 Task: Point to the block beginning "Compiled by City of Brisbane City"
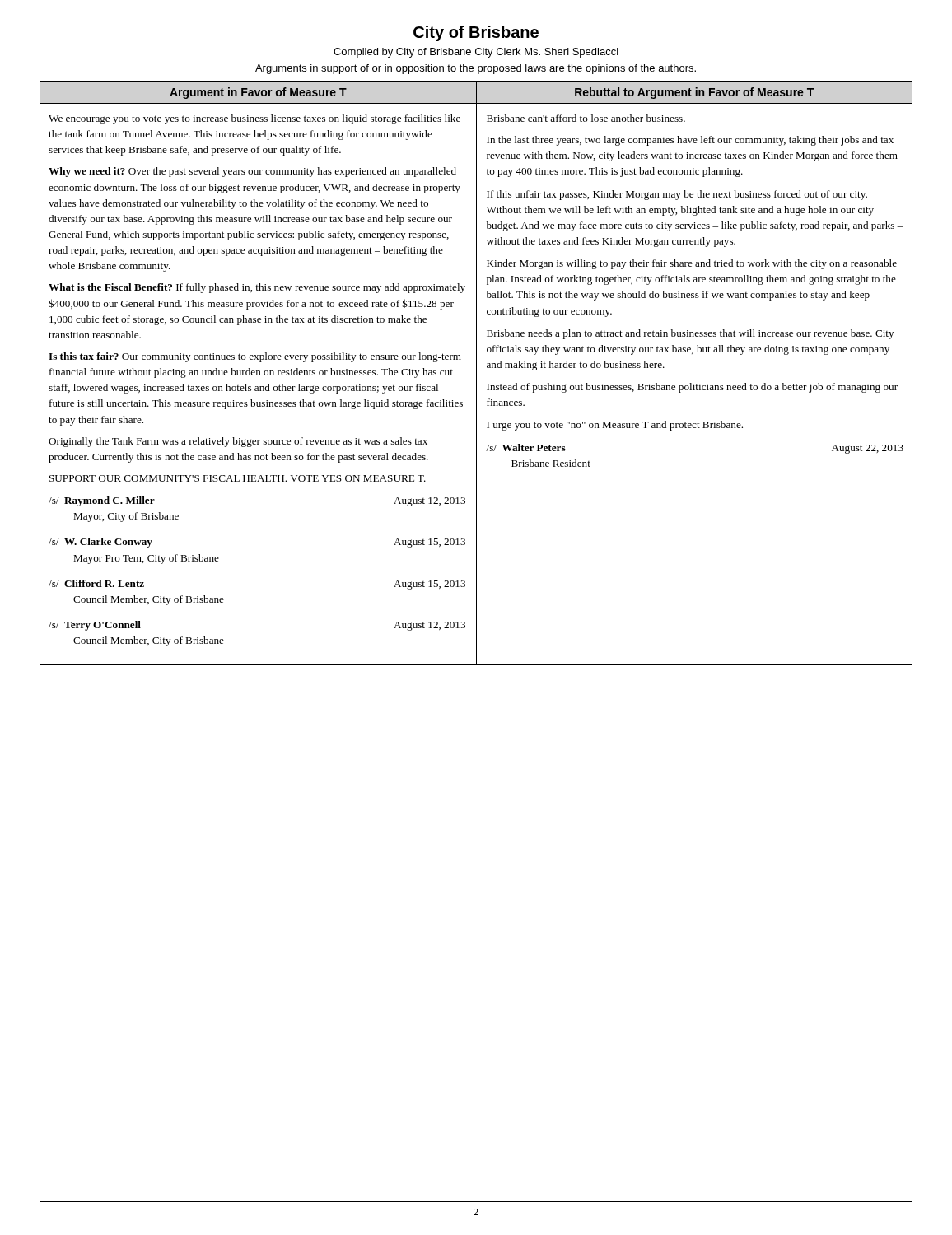coord(476,60)
